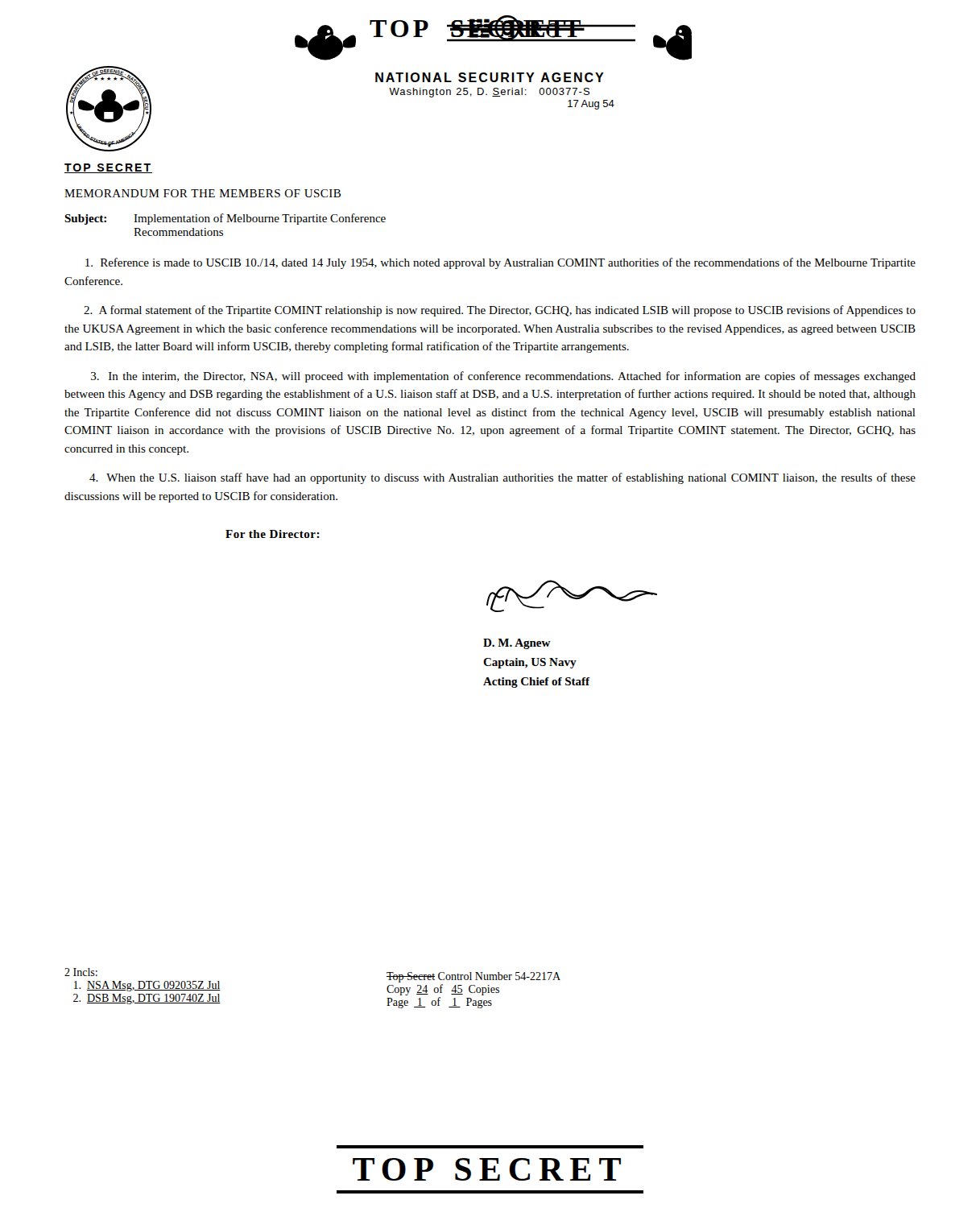Locate the text block with the text "Memorandum for the"
The image size is (980, 1208).
tap(203, 193)
